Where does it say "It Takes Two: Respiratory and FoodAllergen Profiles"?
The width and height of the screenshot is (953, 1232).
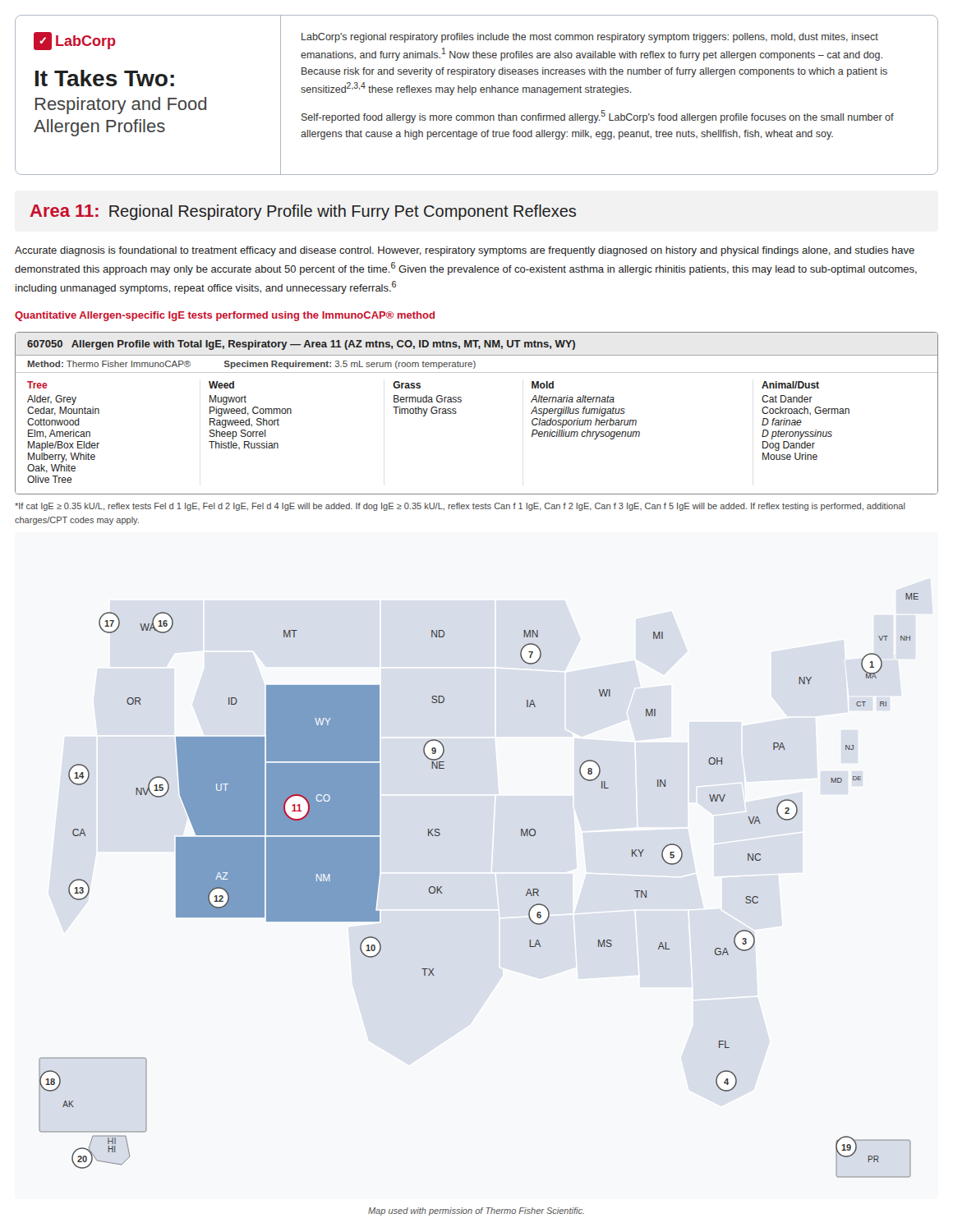click(149, 101)
